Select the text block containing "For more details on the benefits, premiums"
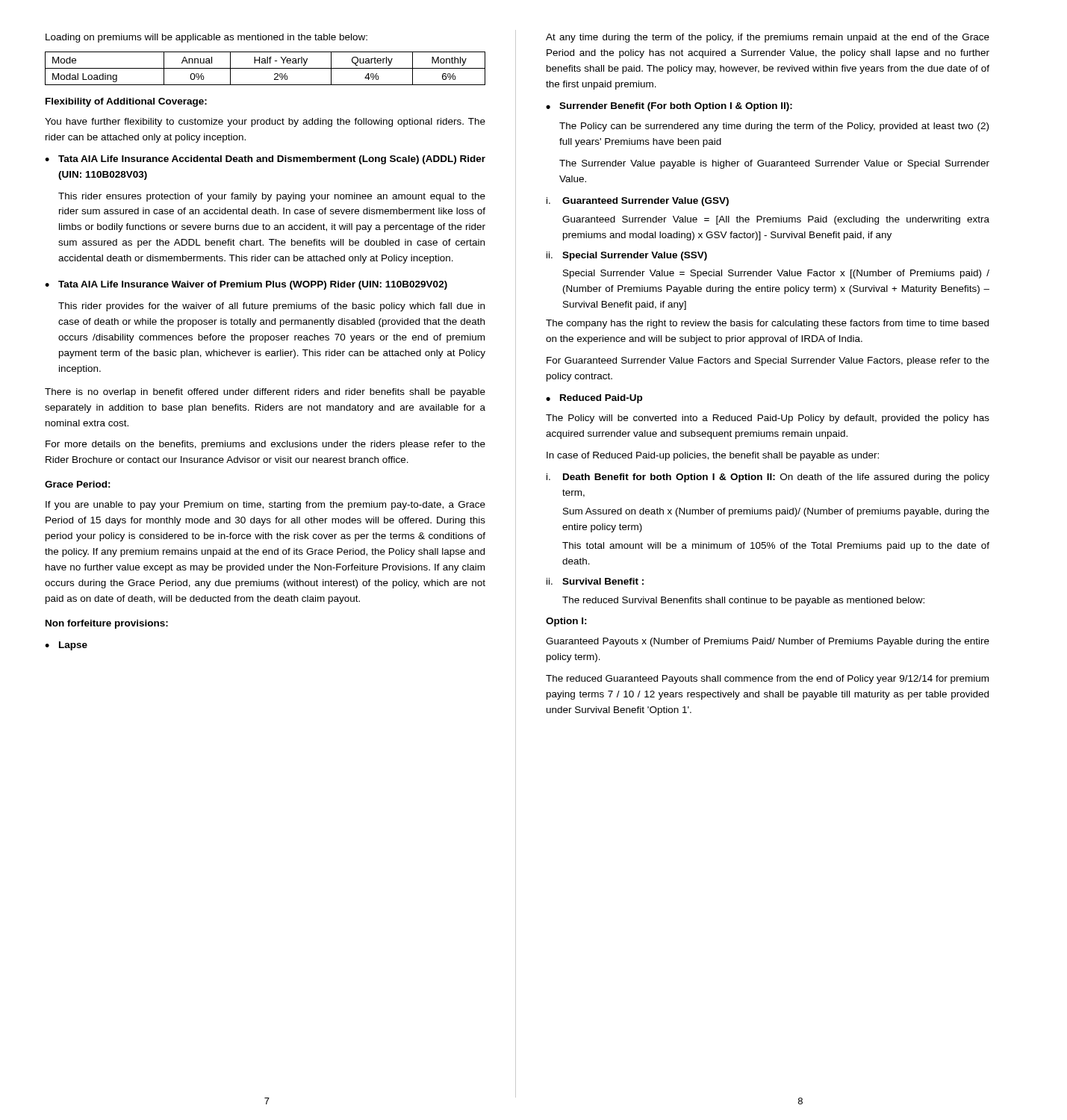 point(265,453)
